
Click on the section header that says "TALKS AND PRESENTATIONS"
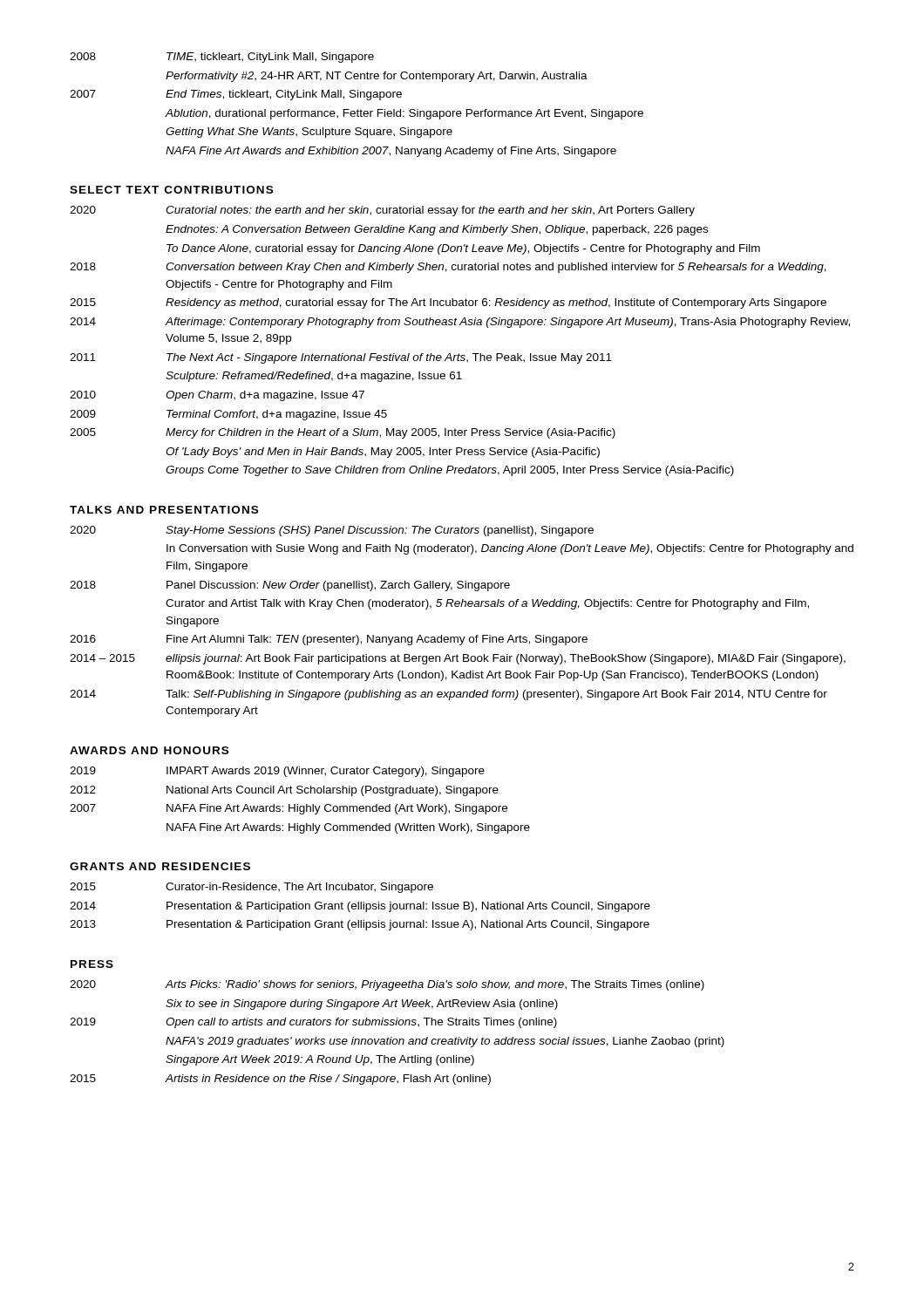165,509
